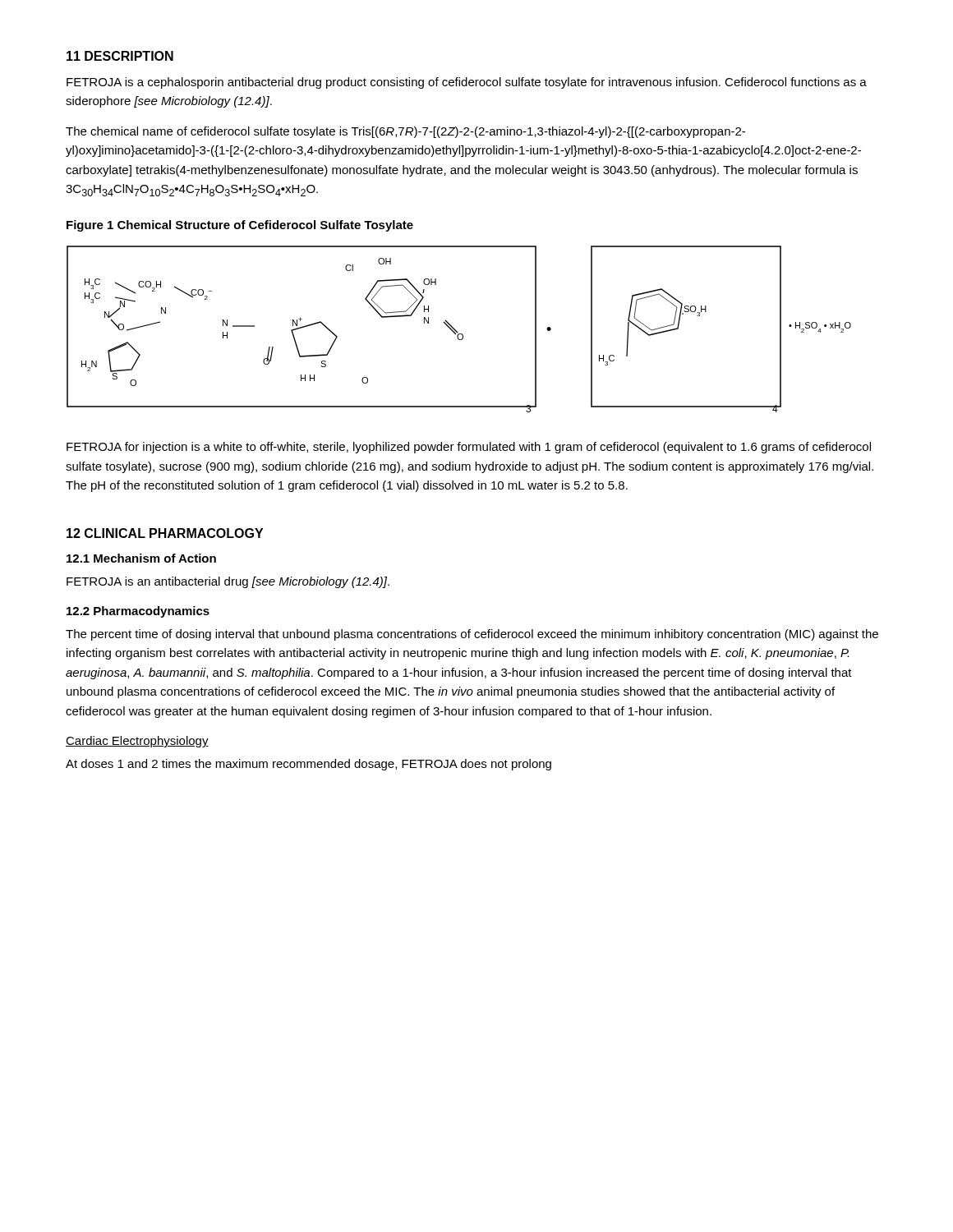
Task: Point to the text block starting "11 DESCRIPTION"
Action: pyautogui.click(x=120, y=56)
